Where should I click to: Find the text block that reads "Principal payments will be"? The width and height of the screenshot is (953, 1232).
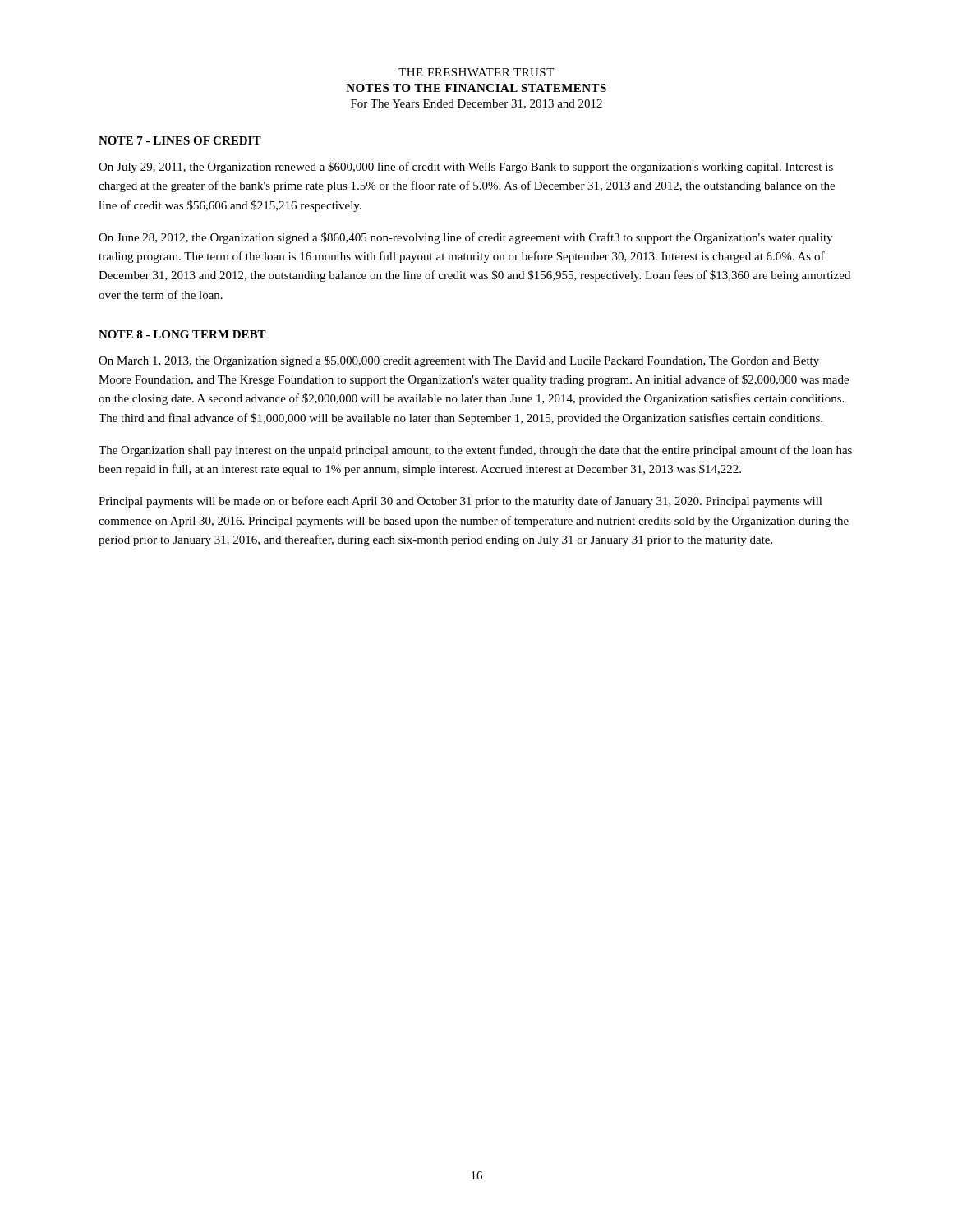474,520
